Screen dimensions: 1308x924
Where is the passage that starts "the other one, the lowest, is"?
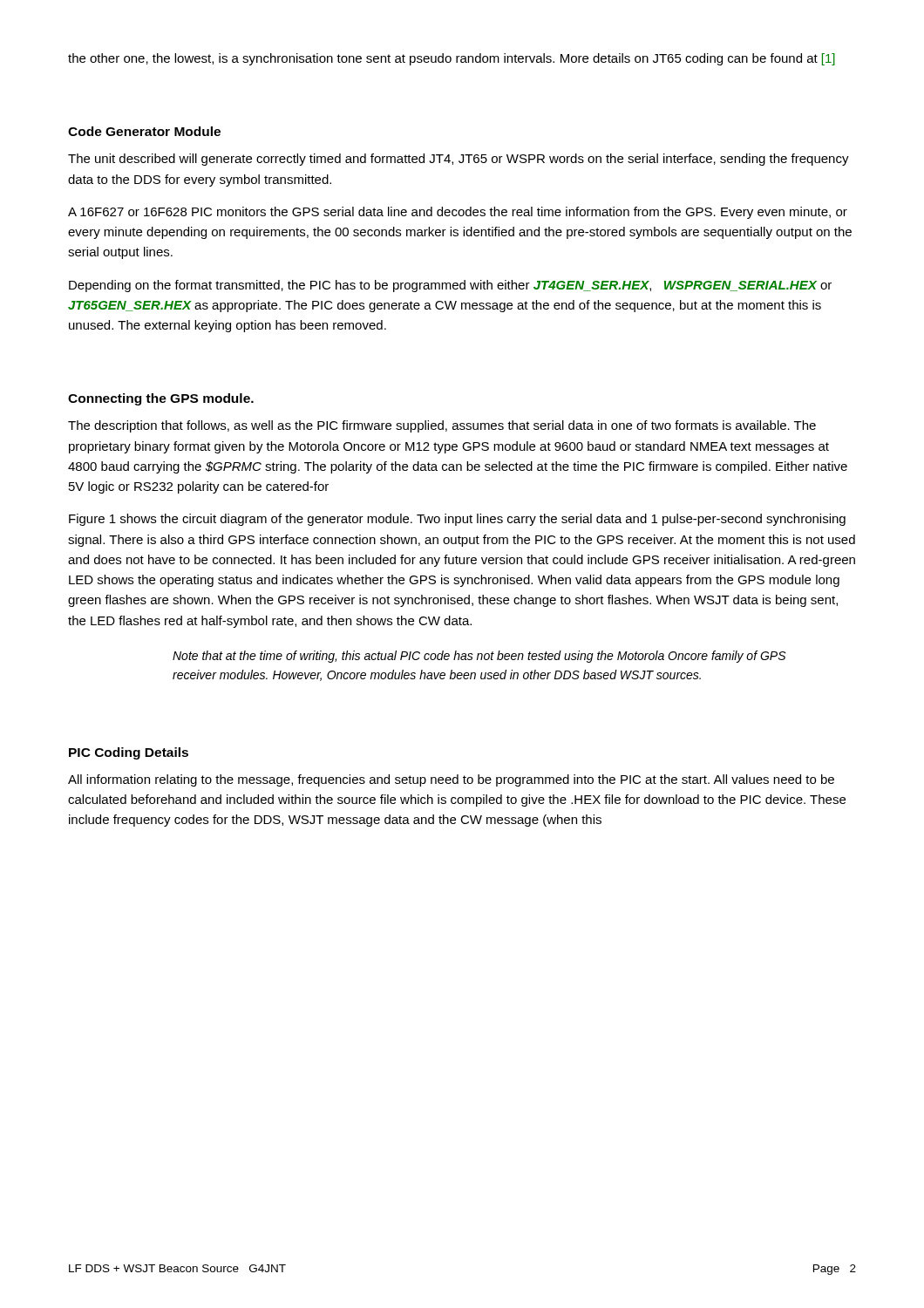452,58
